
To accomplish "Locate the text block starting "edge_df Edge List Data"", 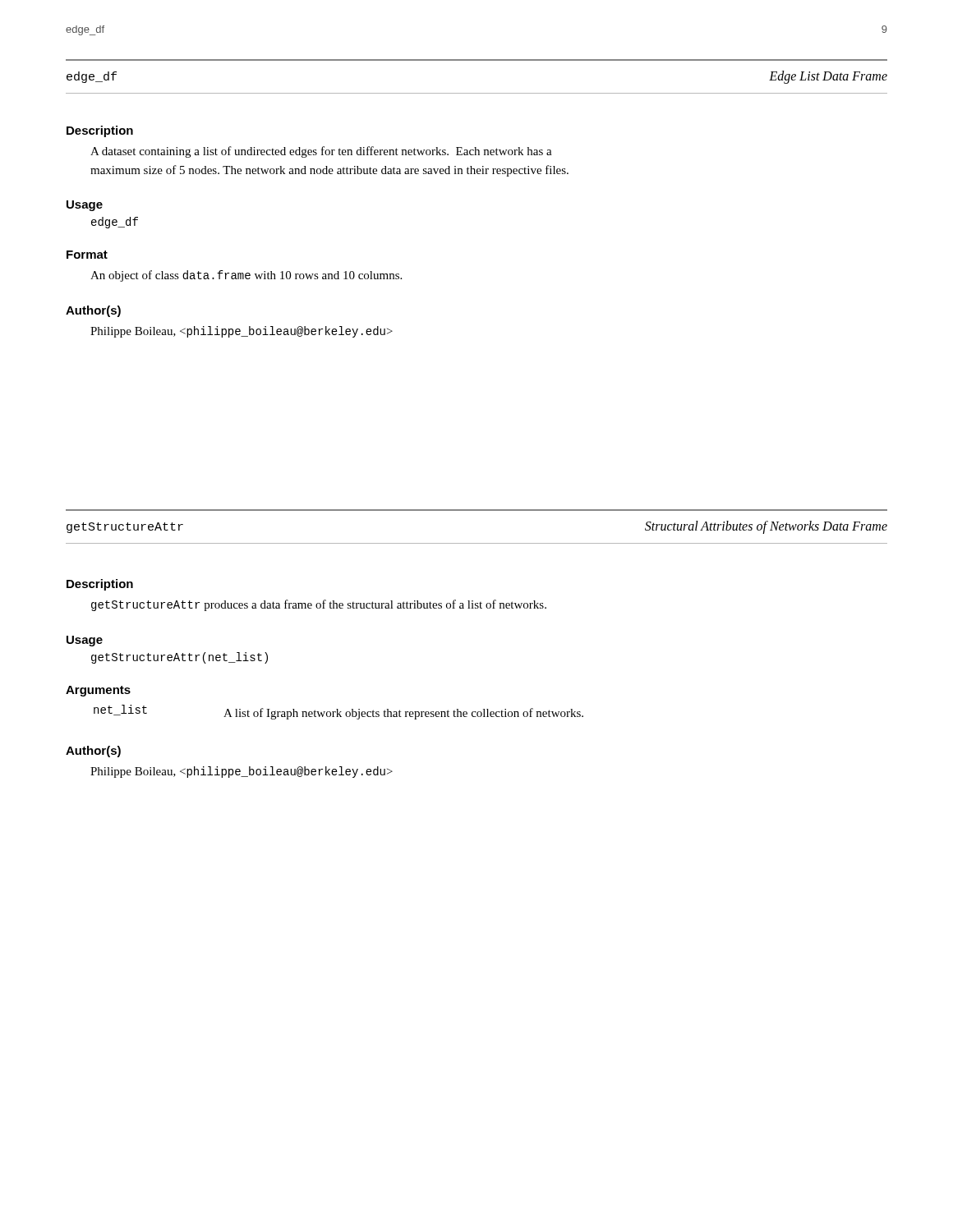I will tap(92, 77).
